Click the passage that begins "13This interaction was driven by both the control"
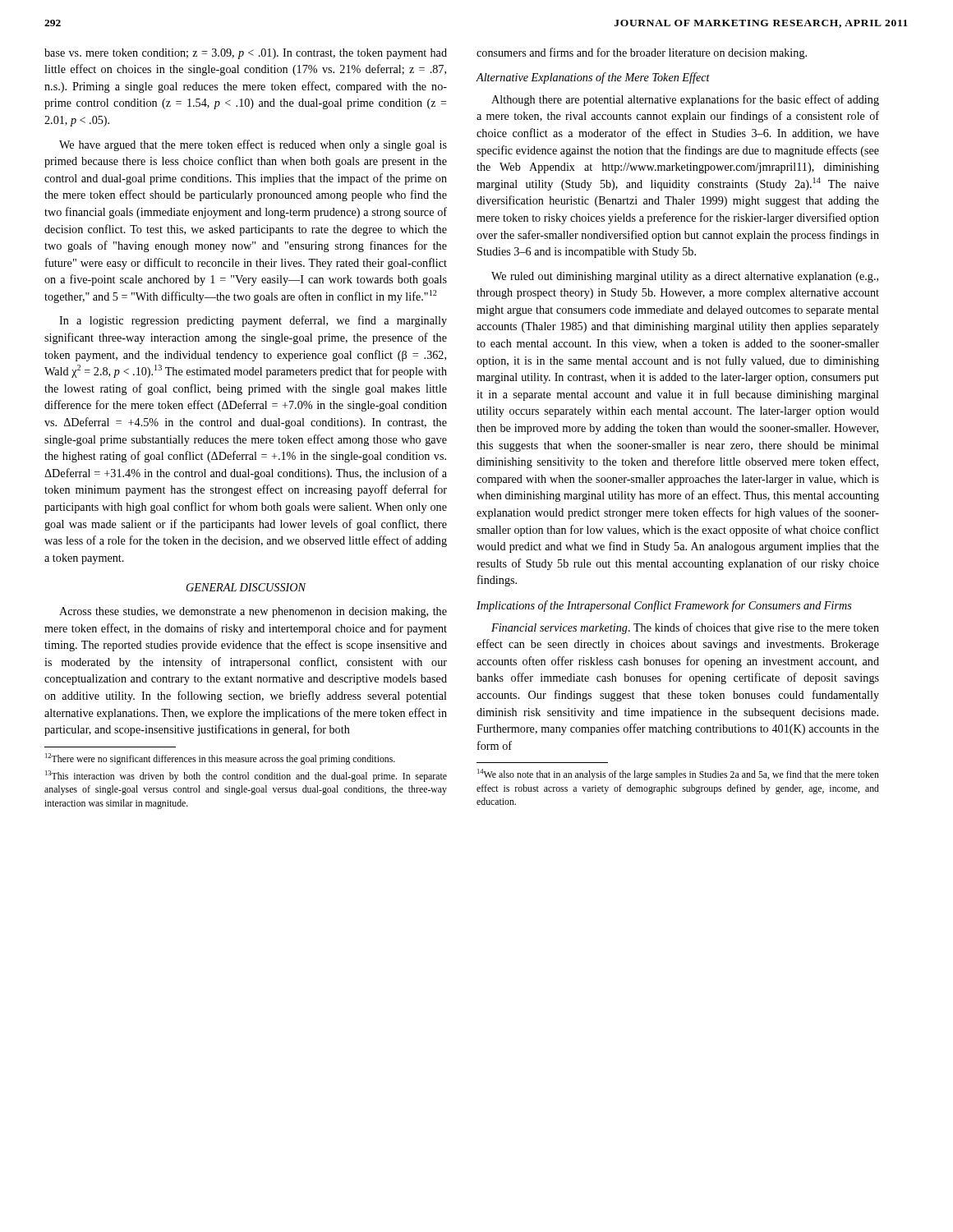The height and width of the screenshot is (1232, 953). pos(246,789)
